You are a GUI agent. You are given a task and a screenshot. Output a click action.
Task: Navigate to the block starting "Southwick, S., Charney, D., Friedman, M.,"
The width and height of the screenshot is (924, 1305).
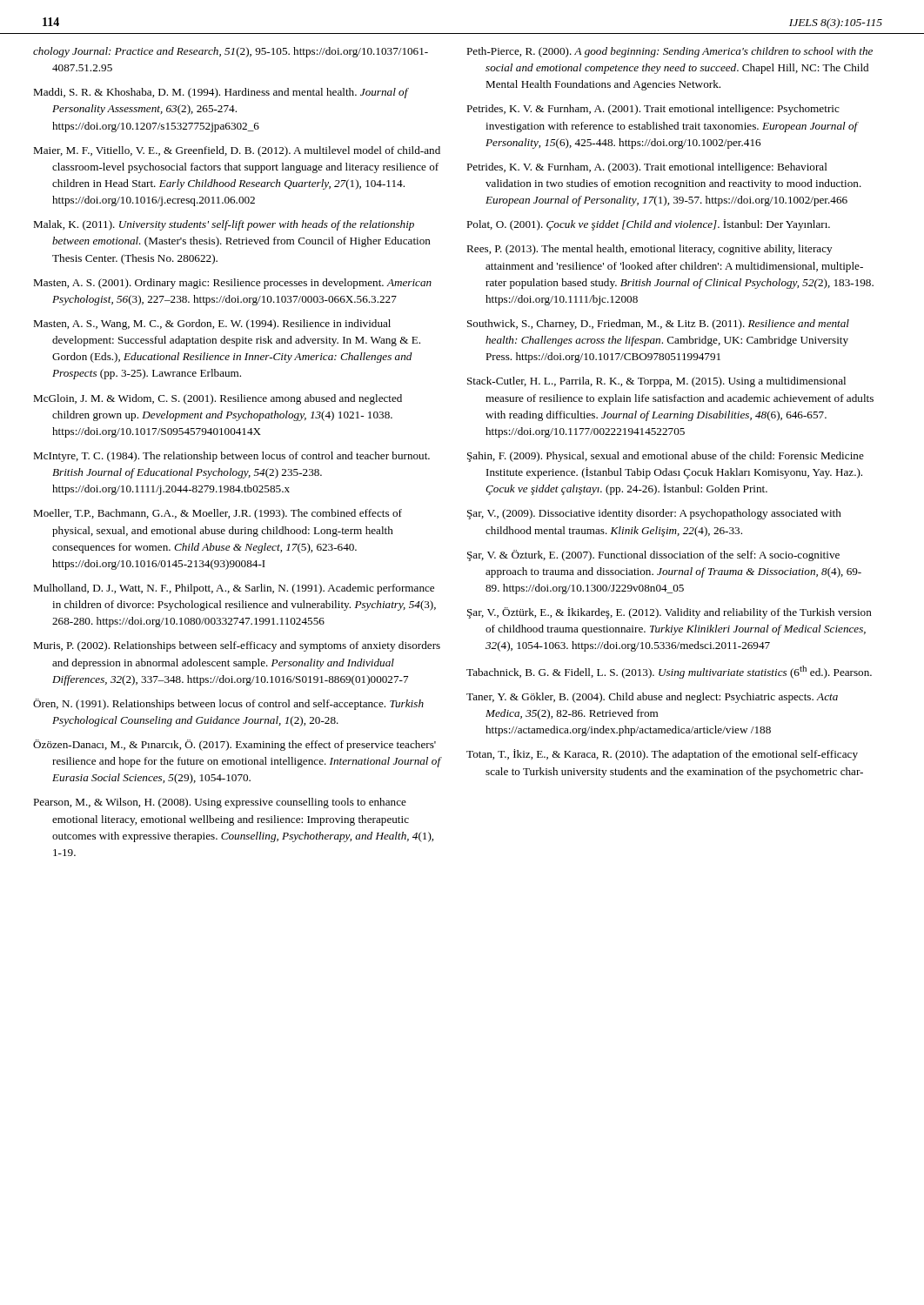point(658,340)
